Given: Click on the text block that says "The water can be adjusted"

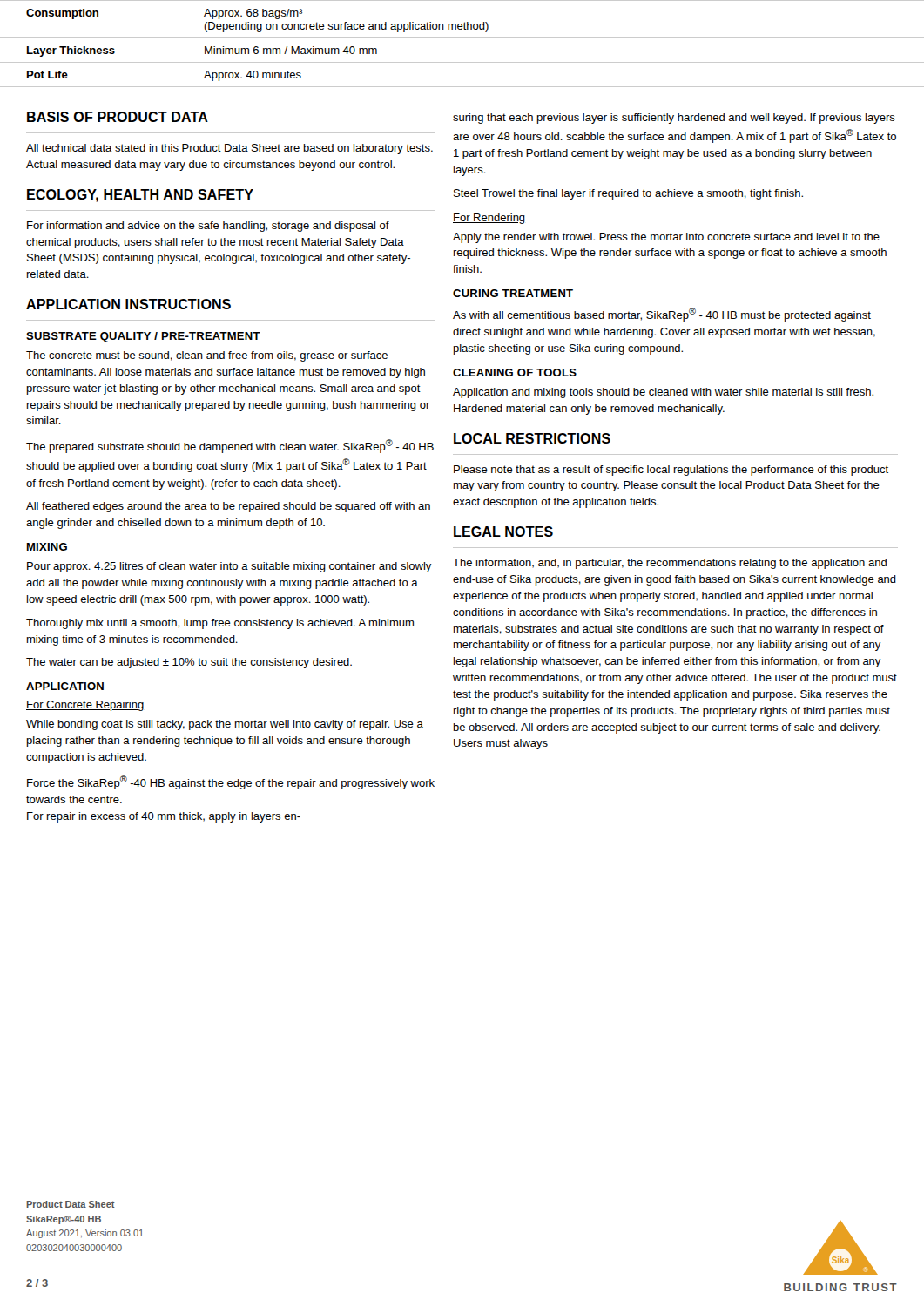Looking at the screenshot, I should (189, 662).
